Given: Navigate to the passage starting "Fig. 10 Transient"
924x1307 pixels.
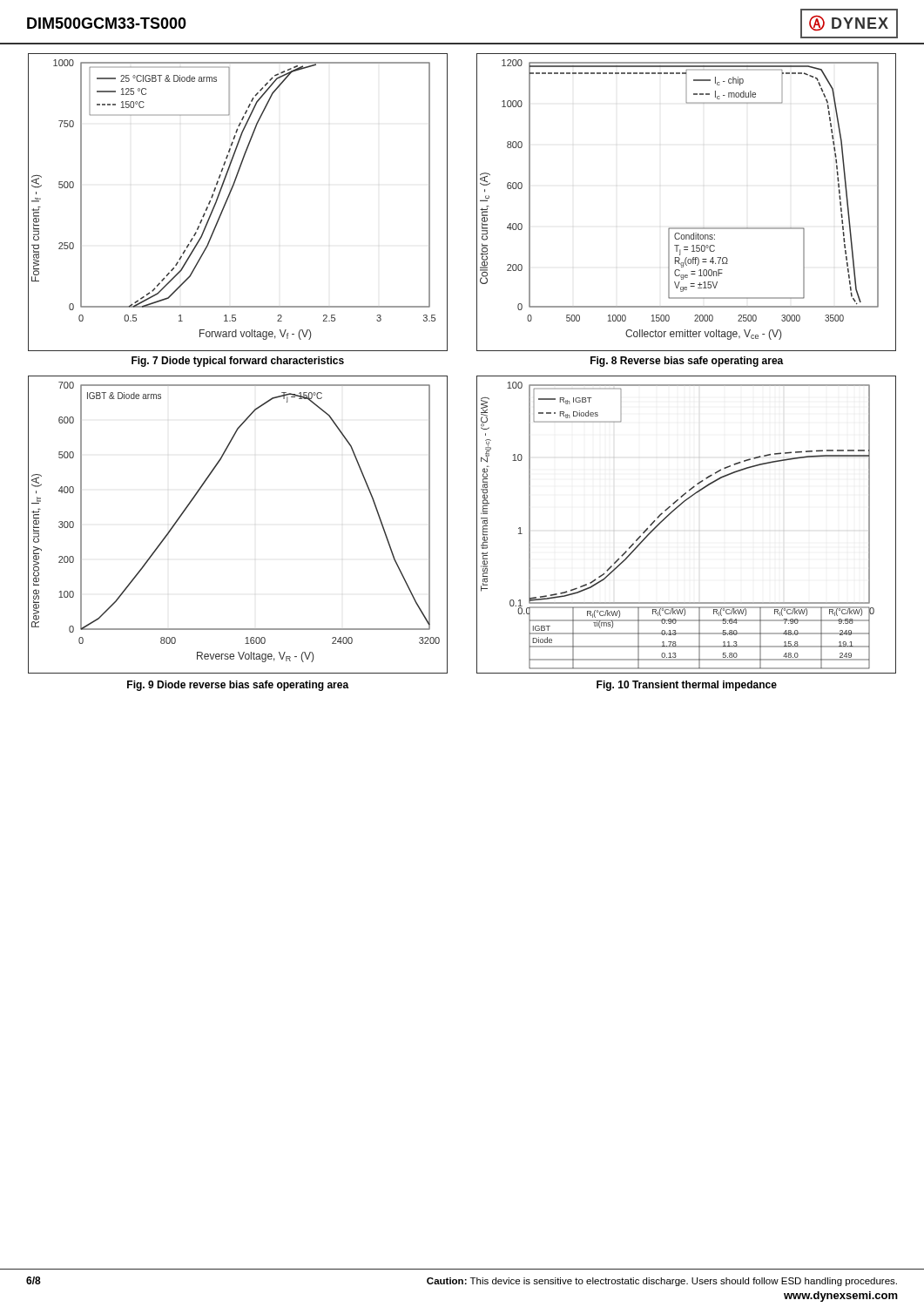Looking at the screenshot, I should 686,685.
